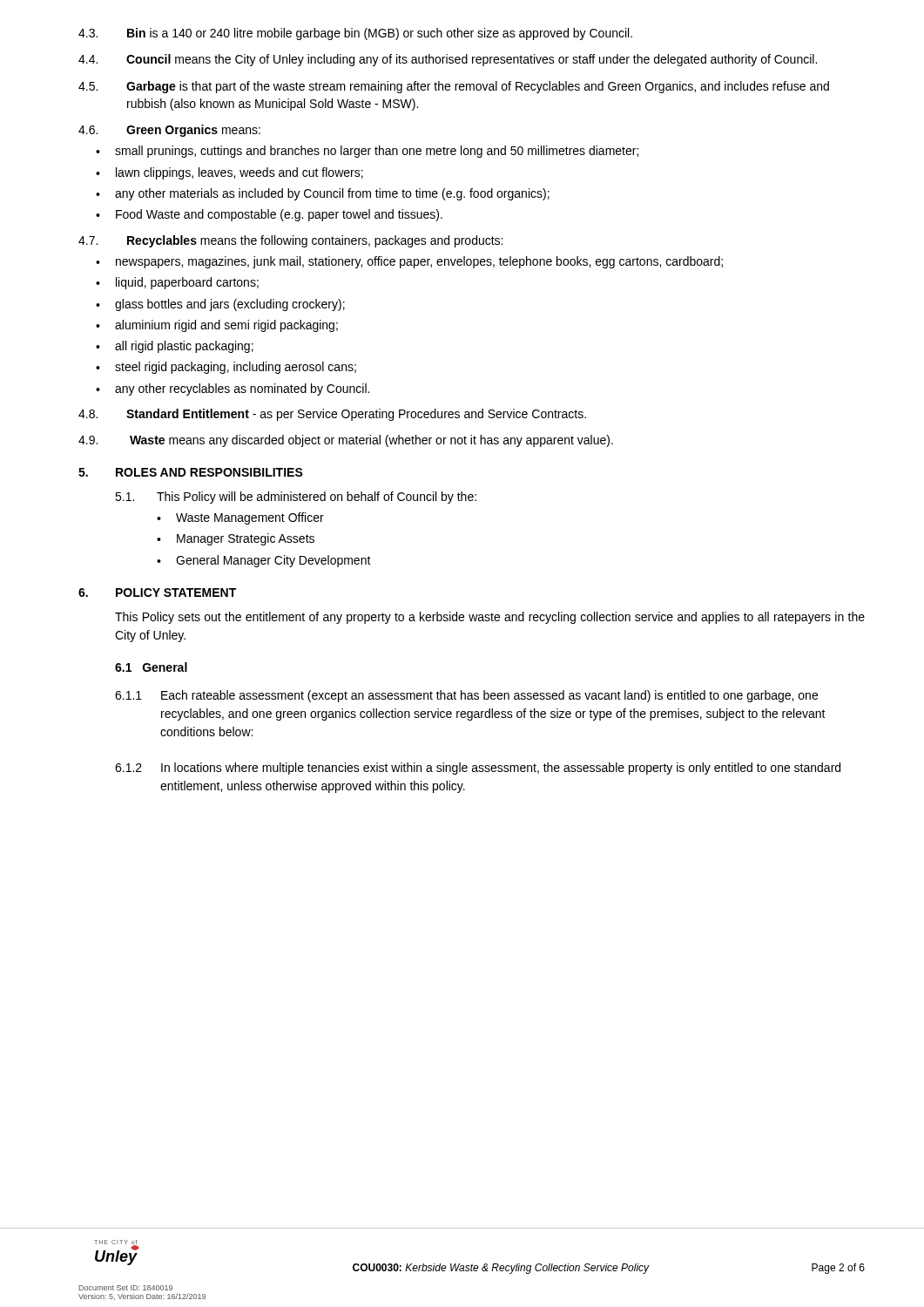This screenshot has height=1307, width=924.
Task: Click on the text block starting "• any other recyclables as nominated by"
Action: [x=233, y=389]
